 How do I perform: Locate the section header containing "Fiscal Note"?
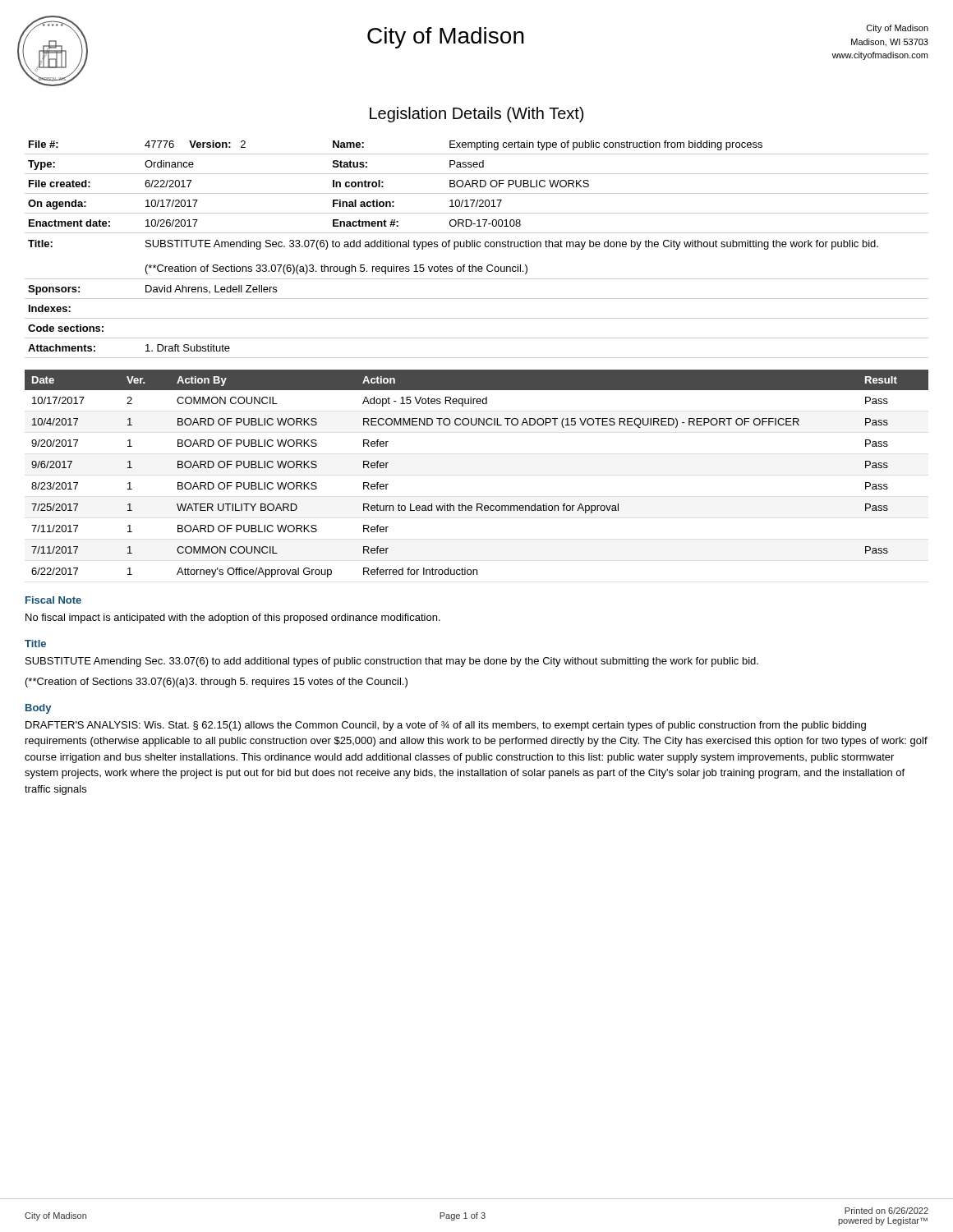click(x=53, y=600)
